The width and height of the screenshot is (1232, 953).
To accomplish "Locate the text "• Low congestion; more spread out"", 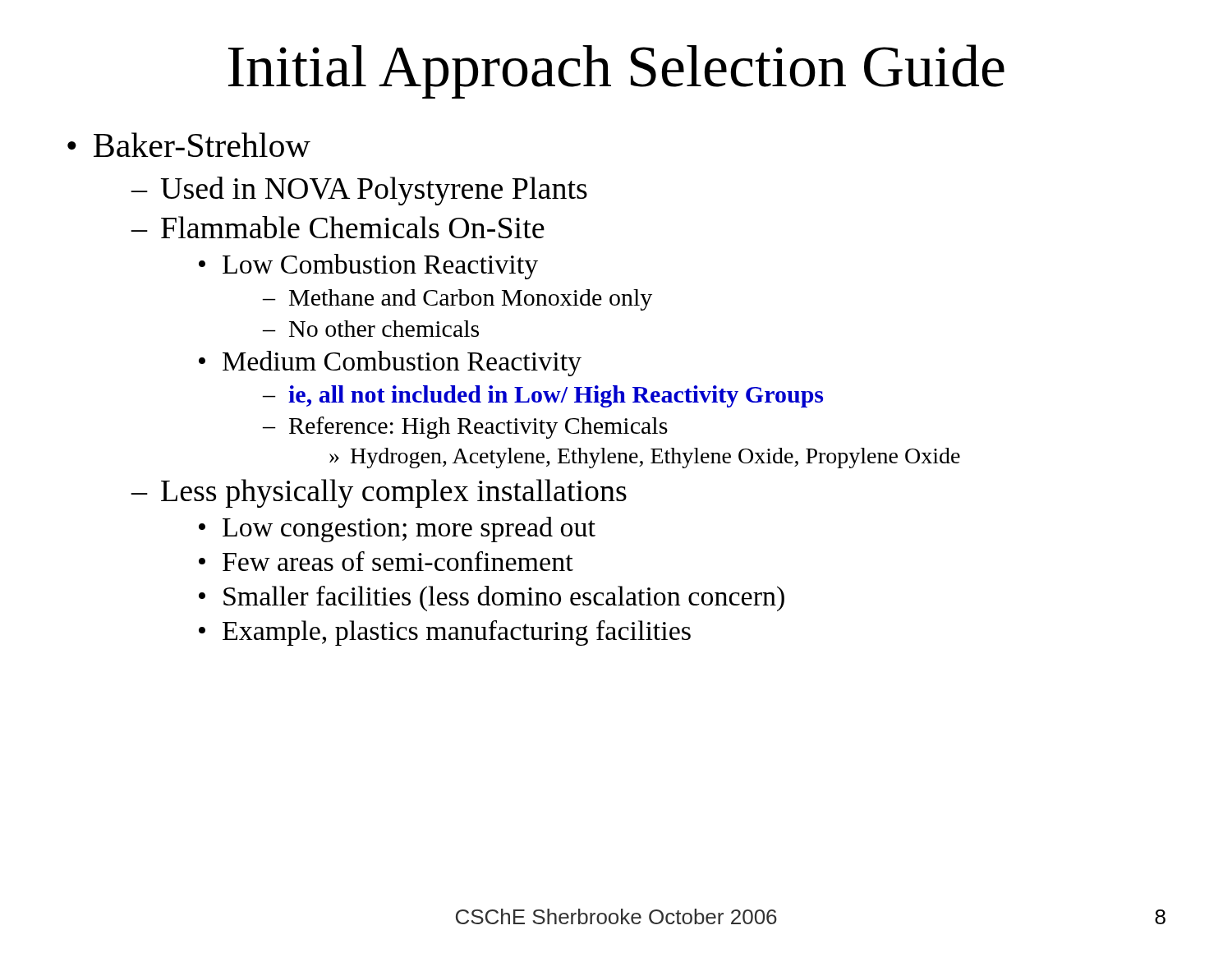I will tap(396, 527).
